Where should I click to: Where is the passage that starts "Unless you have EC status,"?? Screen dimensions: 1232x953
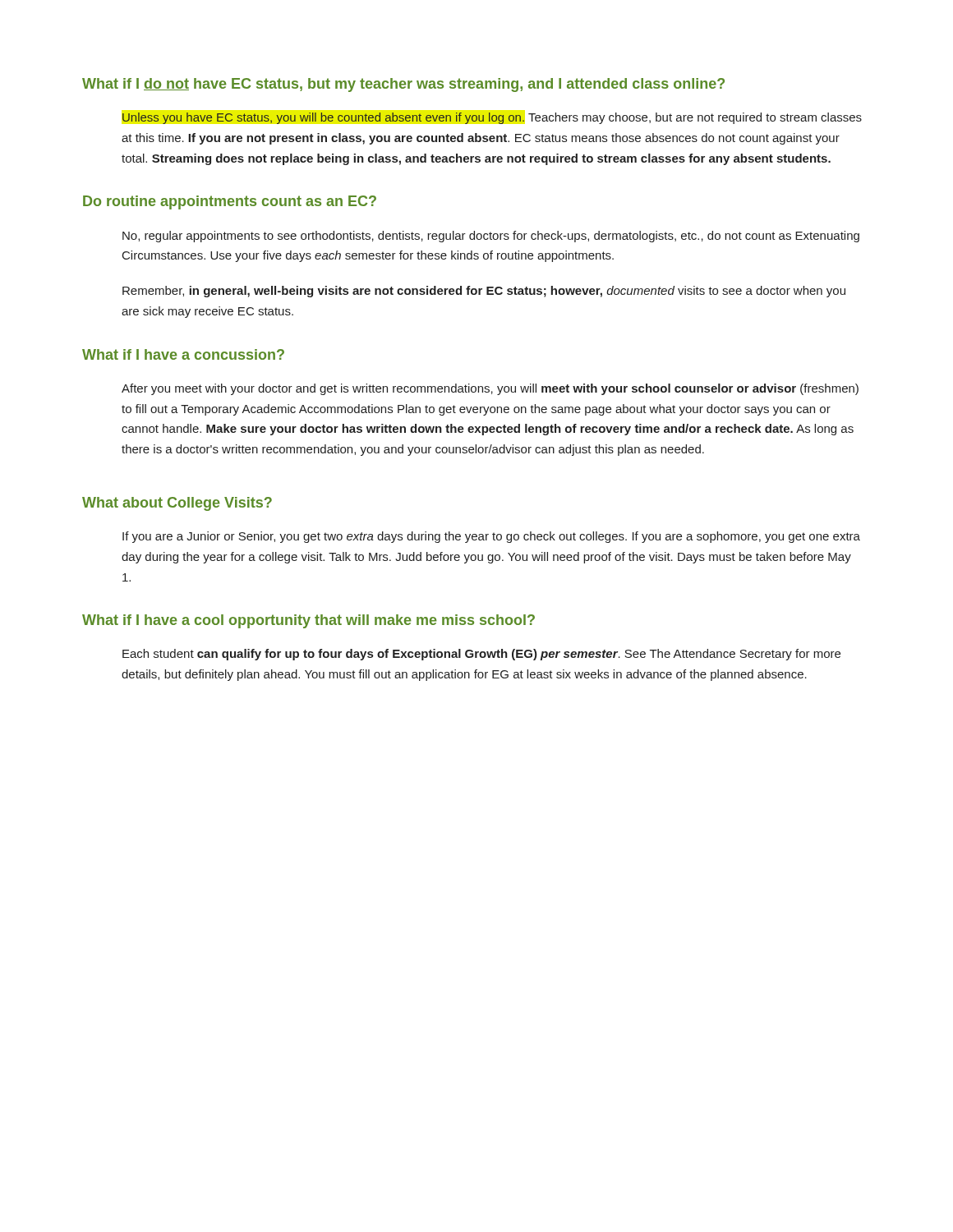492,138
